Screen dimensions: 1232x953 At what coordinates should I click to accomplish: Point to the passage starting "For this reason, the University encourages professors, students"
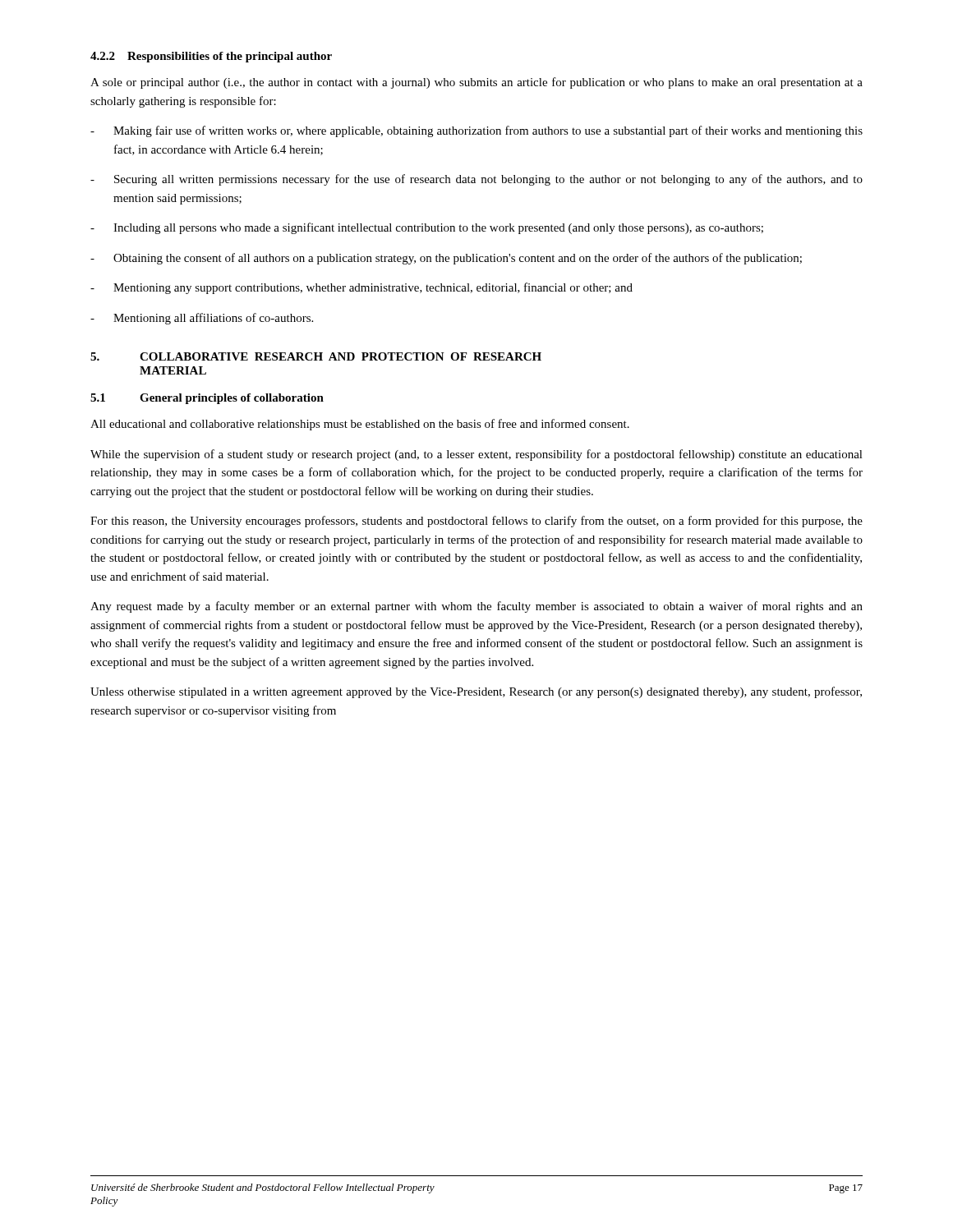(476, 548)
